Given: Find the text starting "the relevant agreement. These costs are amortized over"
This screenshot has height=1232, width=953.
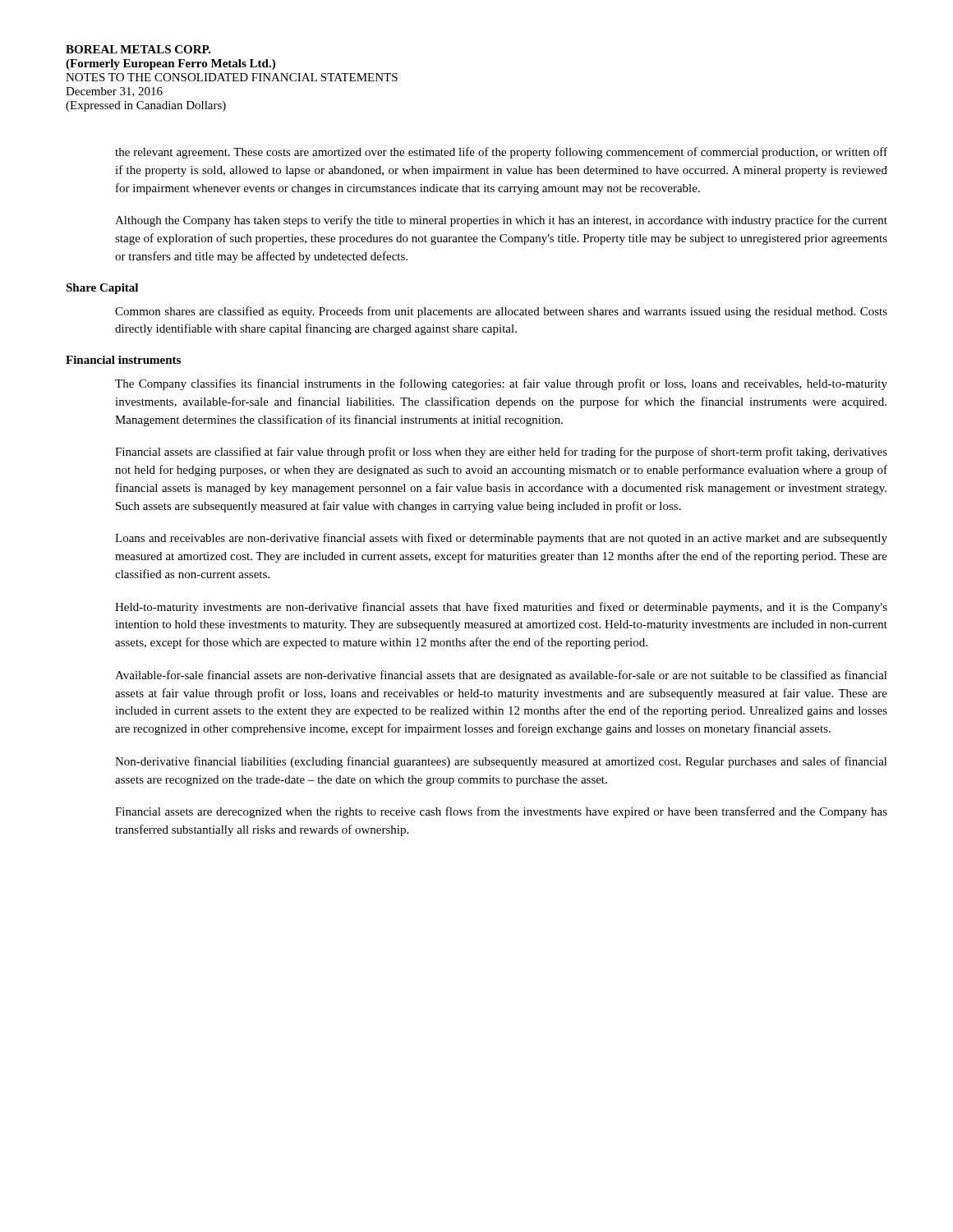Looking at the screenshot, I should coord(501,170).
